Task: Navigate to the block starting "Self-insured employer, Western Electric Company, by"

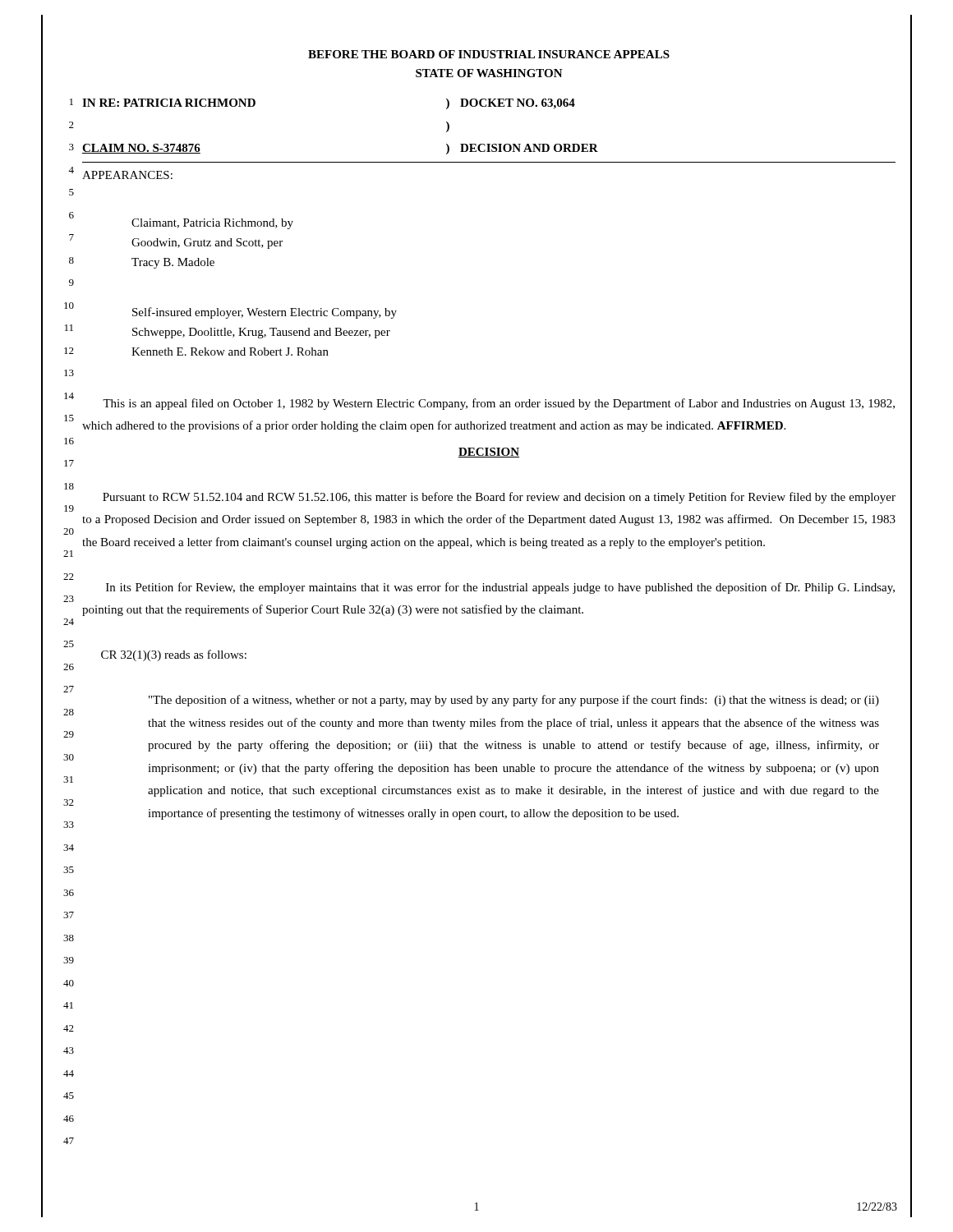Action: pyautogui.click(x=264, y=332)
